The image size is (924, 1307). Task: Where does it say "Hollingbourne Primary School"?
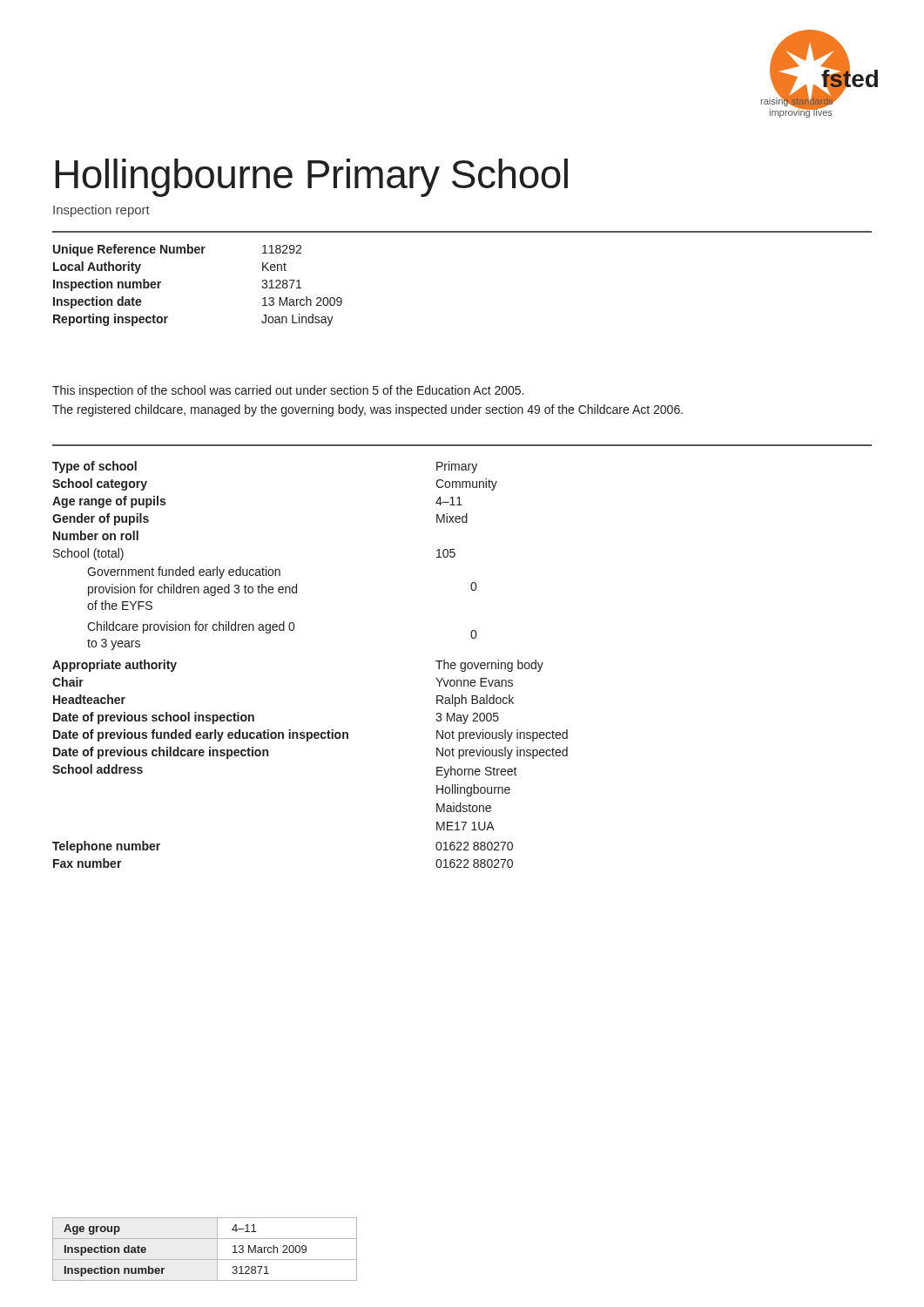462,175
